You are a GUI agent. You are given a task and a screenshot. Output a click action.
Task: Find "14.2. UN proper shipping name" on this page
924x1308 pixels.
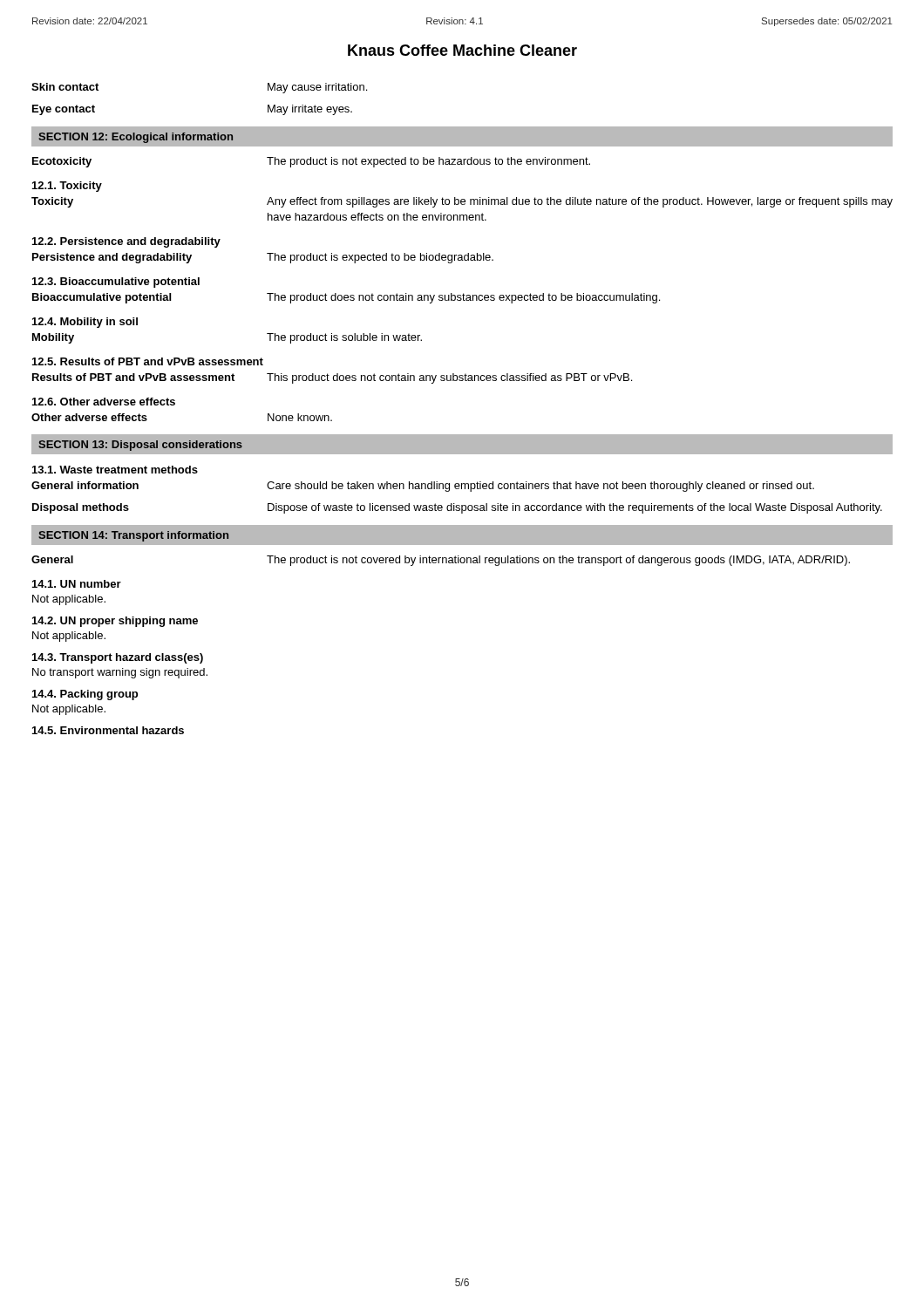pyautogui.click(x=115, y=620)
